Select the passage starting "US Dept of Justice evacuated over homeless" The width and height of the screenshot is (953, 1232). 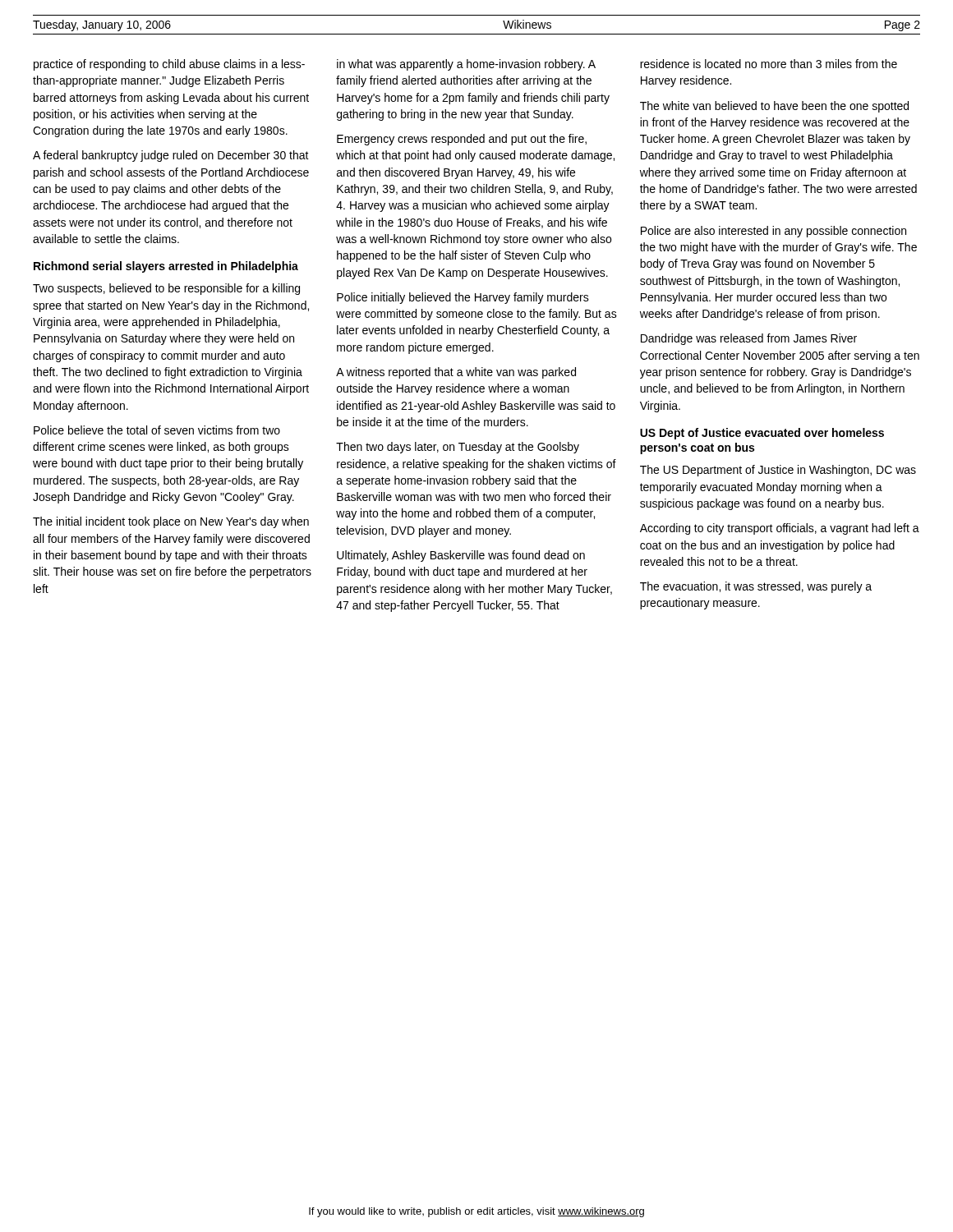click(x=762, y=440)
